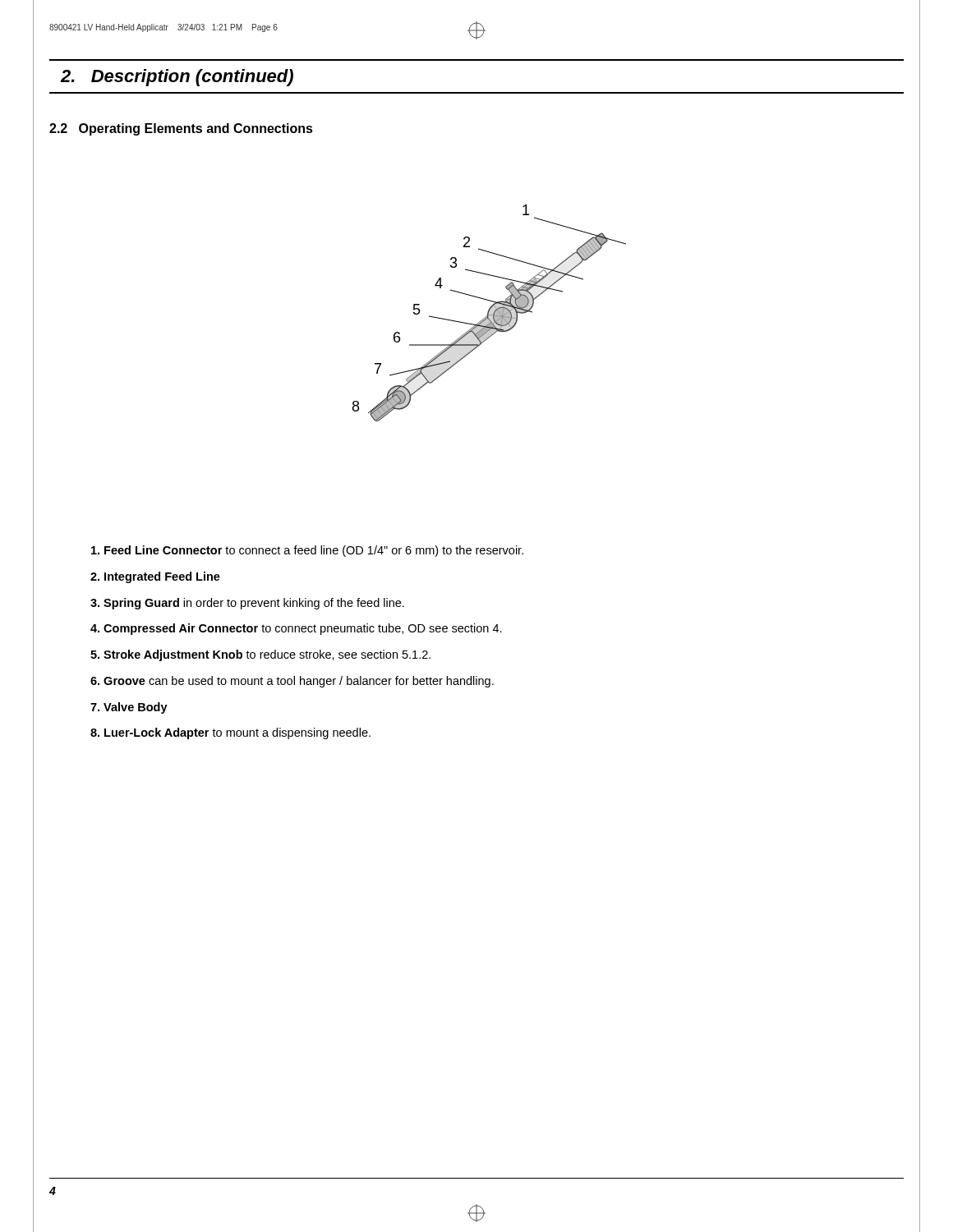Find the list item containing "4. Compressed Air Connector to connect pneumatic tube,"
The image size is (953, 1232).
point(296,629)
